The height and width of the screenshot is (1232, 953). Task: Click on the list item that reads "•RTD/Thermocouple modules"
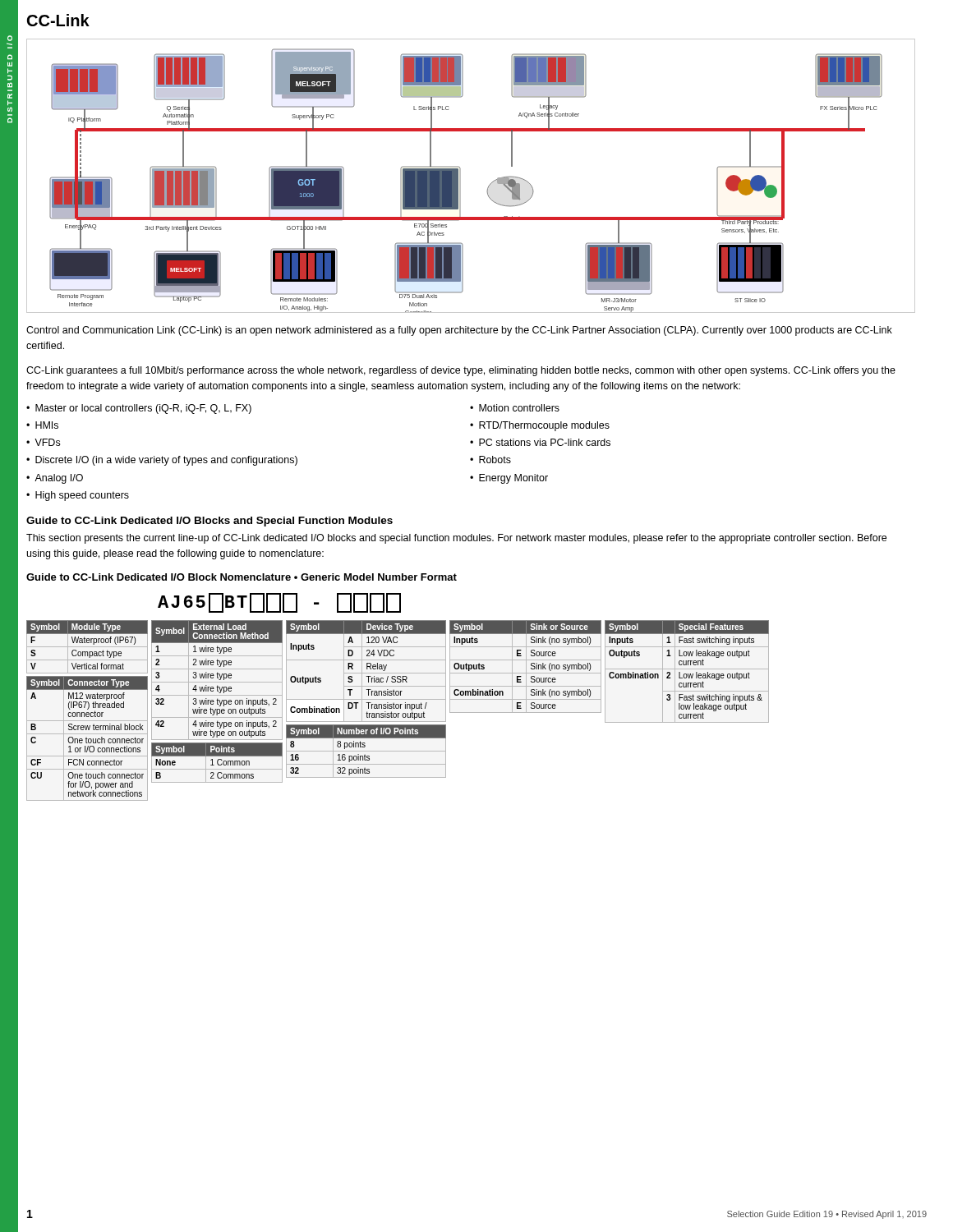(540, 426)
